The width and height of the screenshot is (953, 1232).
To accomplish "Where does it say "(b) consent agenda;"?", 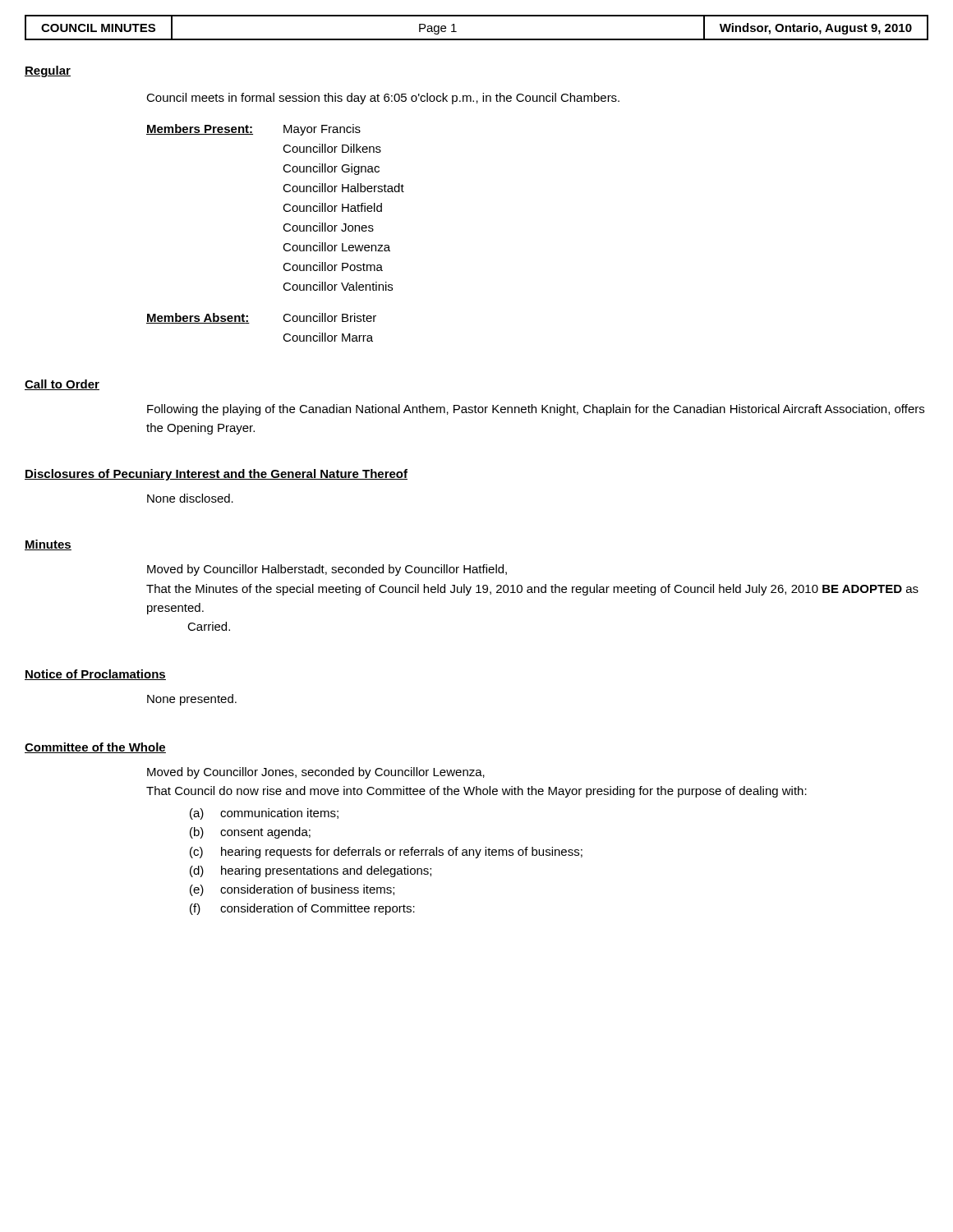I will 250,833.
